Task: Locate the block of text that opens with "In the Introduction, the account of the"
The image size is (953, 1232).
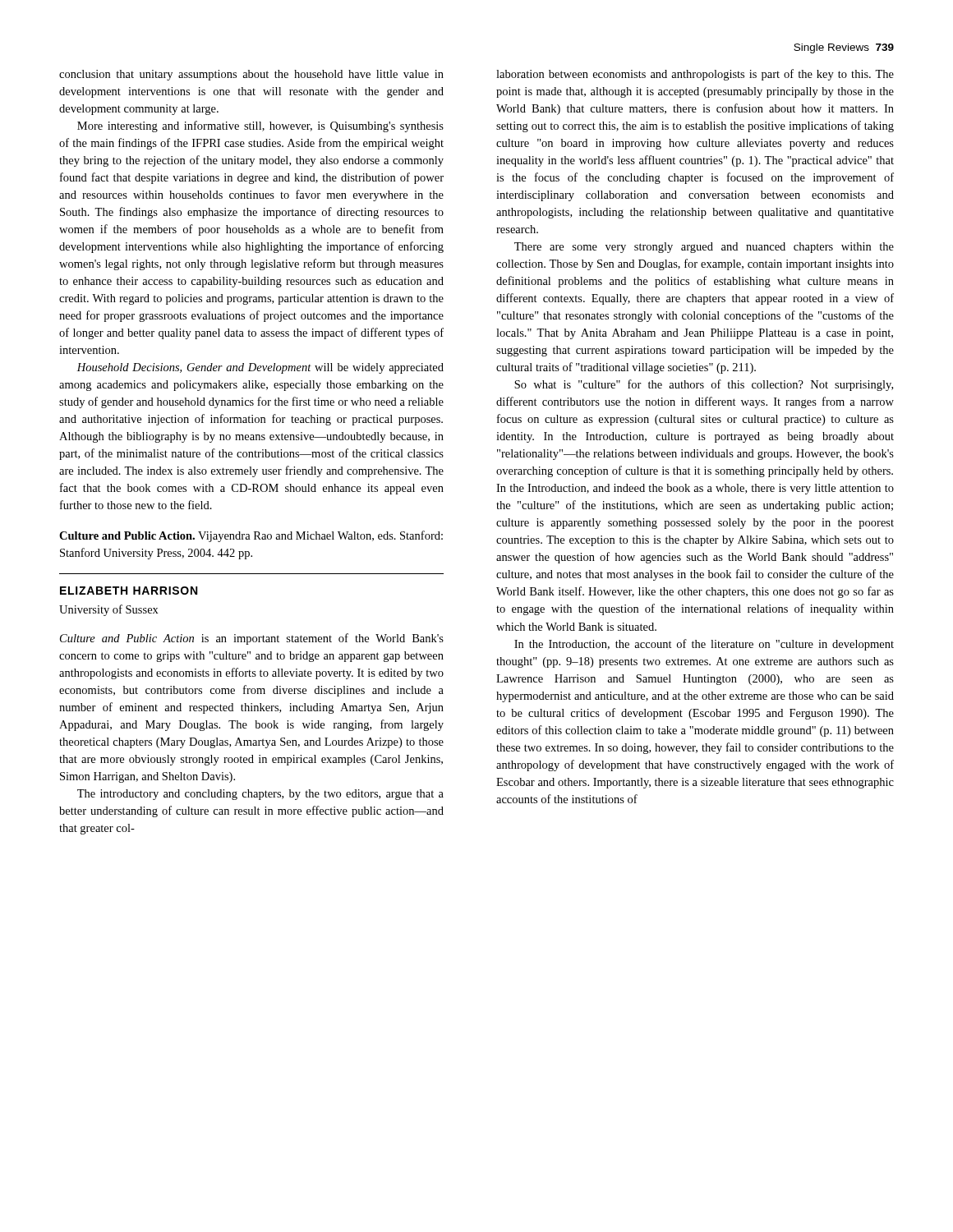Action: click(x=695, y=722)
